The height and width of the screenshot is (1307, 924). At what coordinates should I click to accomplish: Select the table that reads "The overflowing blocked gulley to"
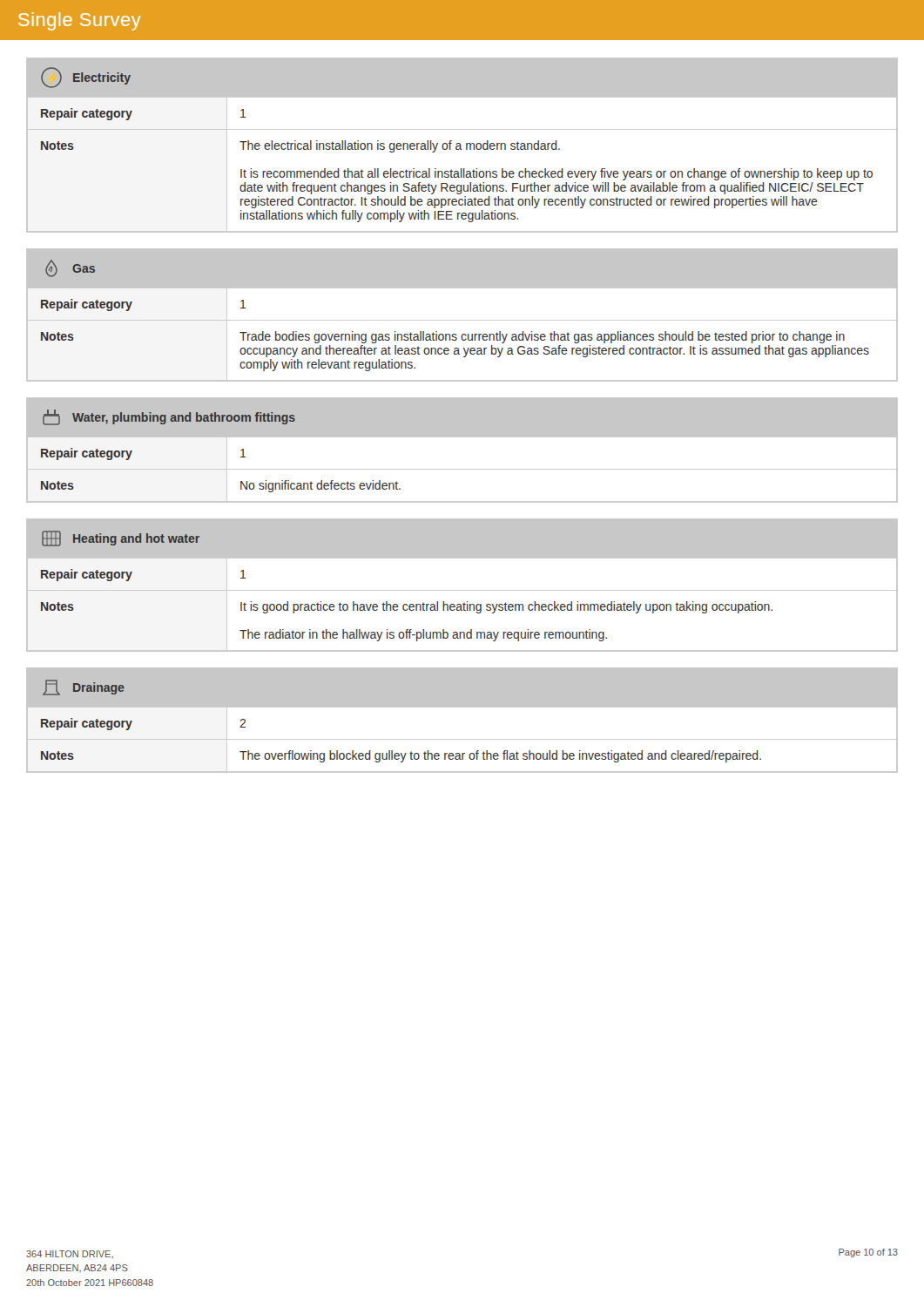pos(462,720)
